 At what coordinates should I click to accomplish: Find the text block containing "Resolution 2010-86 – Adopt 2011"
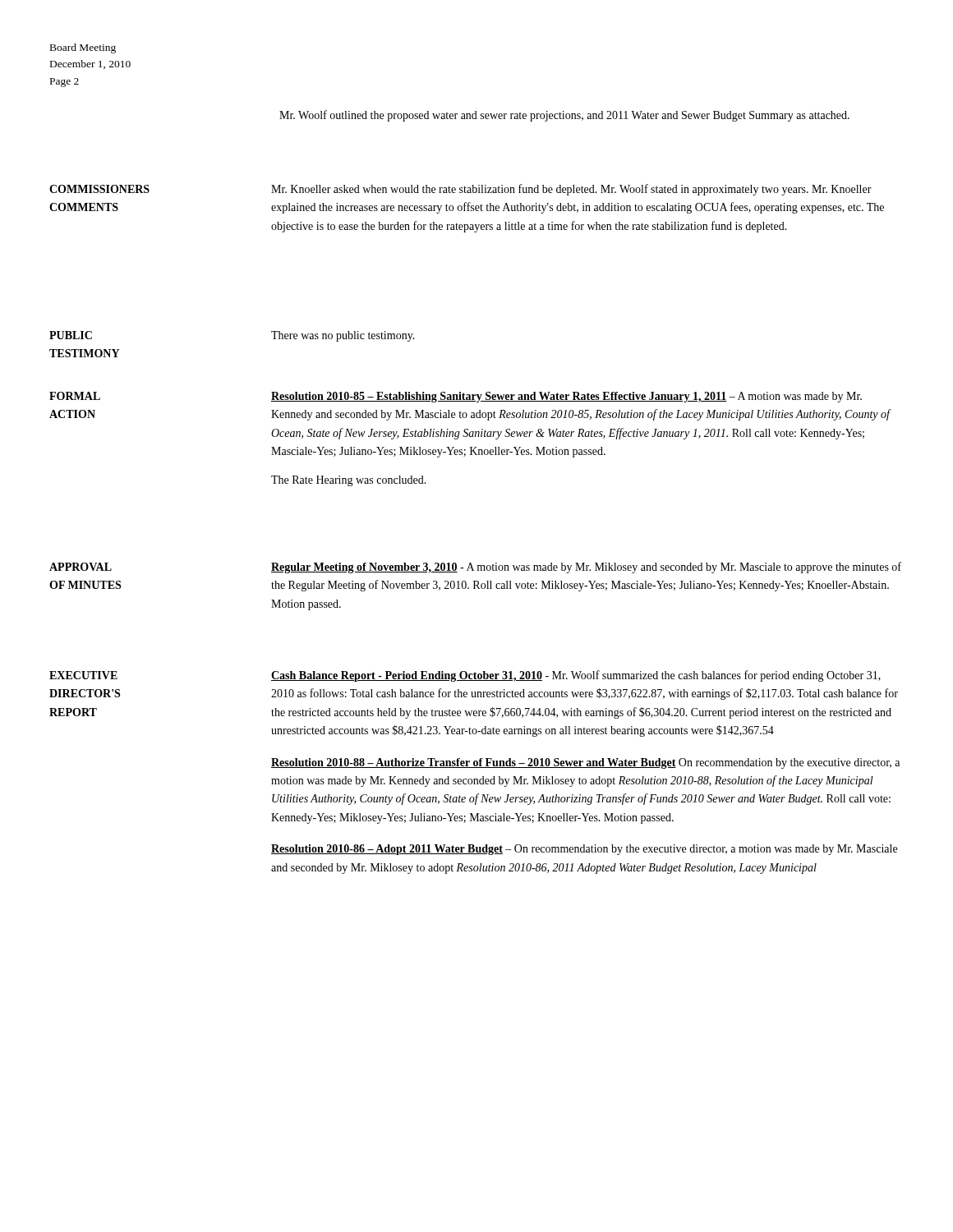(584, 858)
